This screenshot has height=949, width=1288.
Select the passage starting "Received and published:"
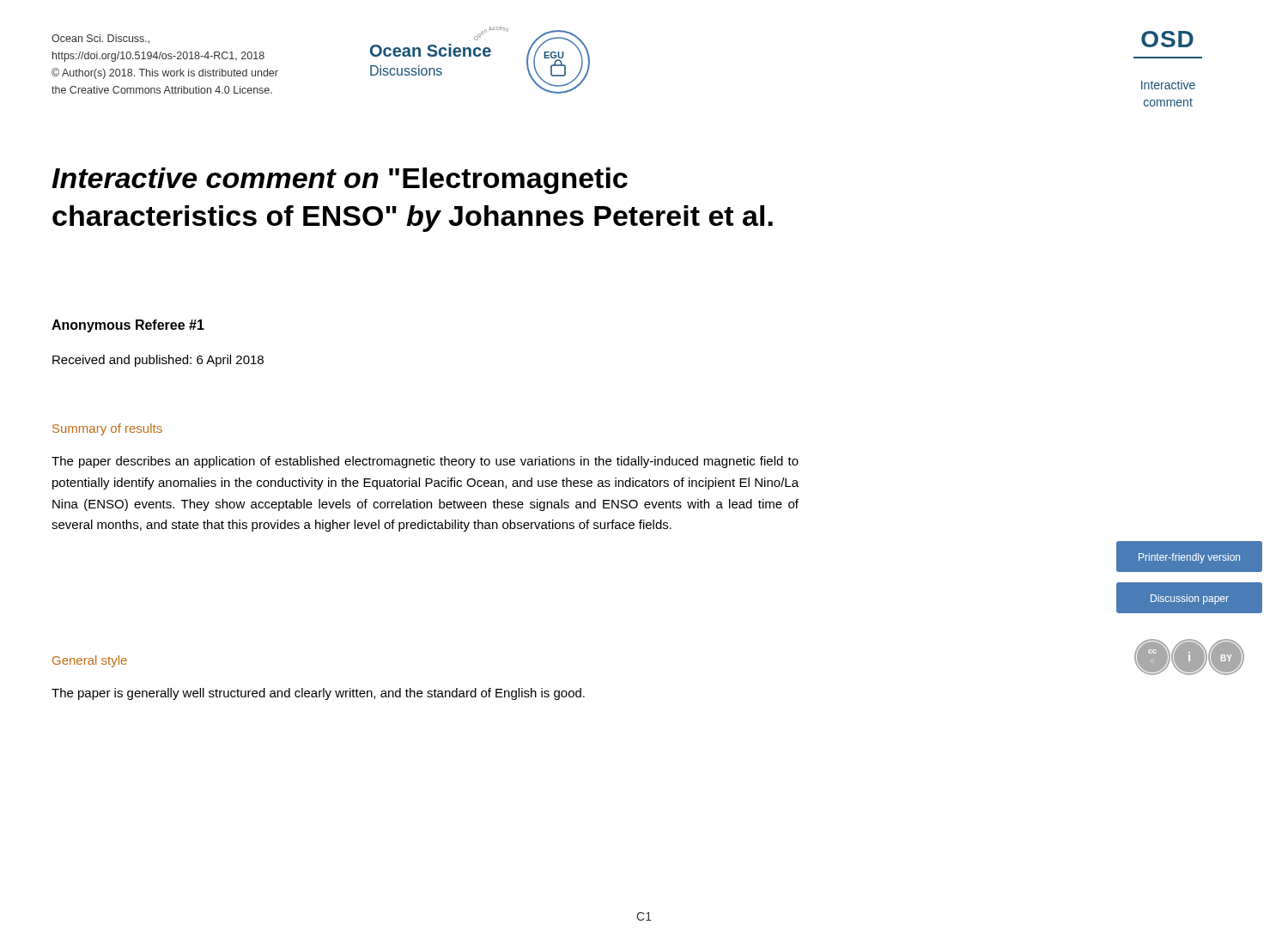coord(158,361)
